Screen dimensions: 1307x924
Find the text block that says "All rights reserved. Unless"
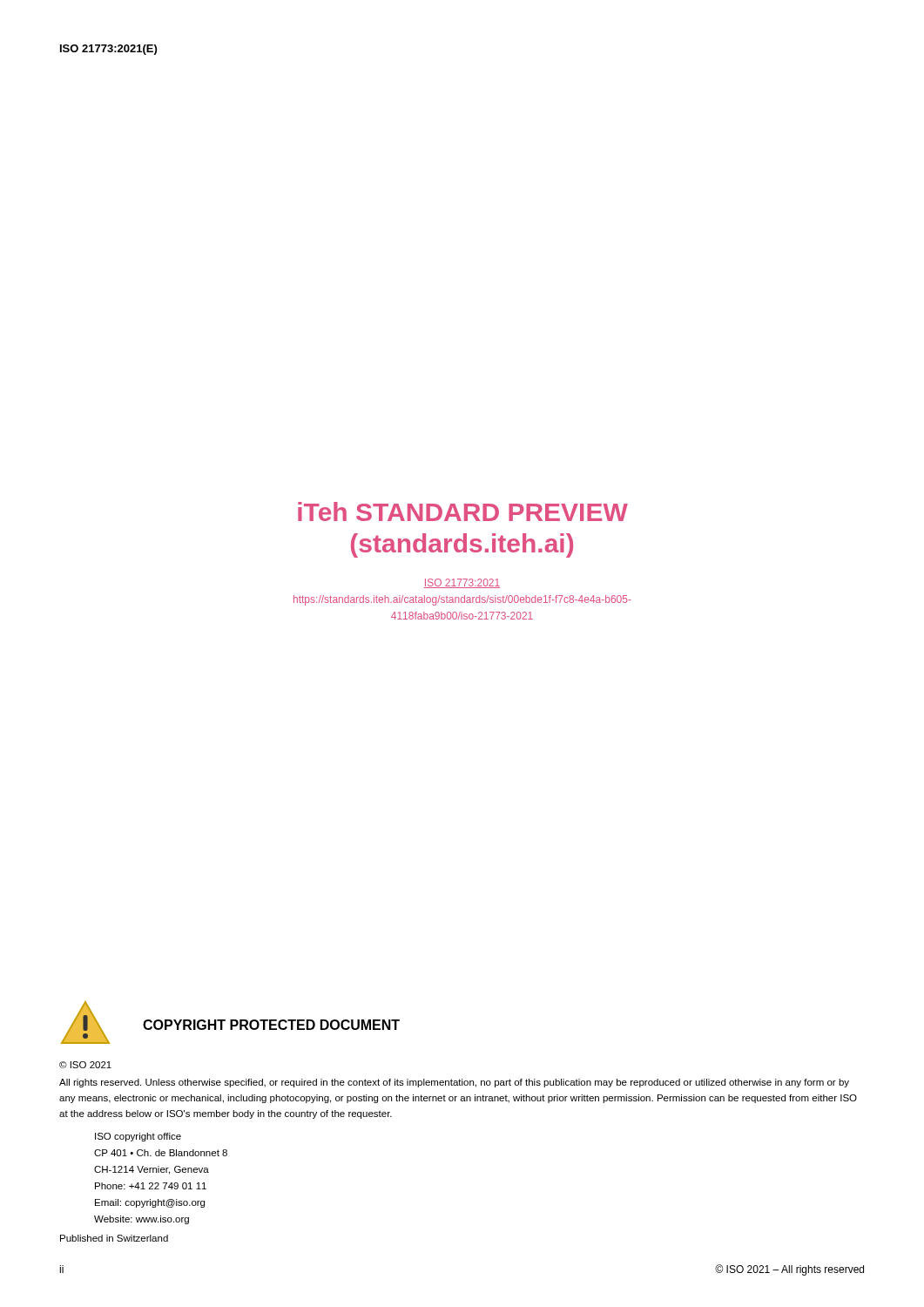click(458, 1098)
